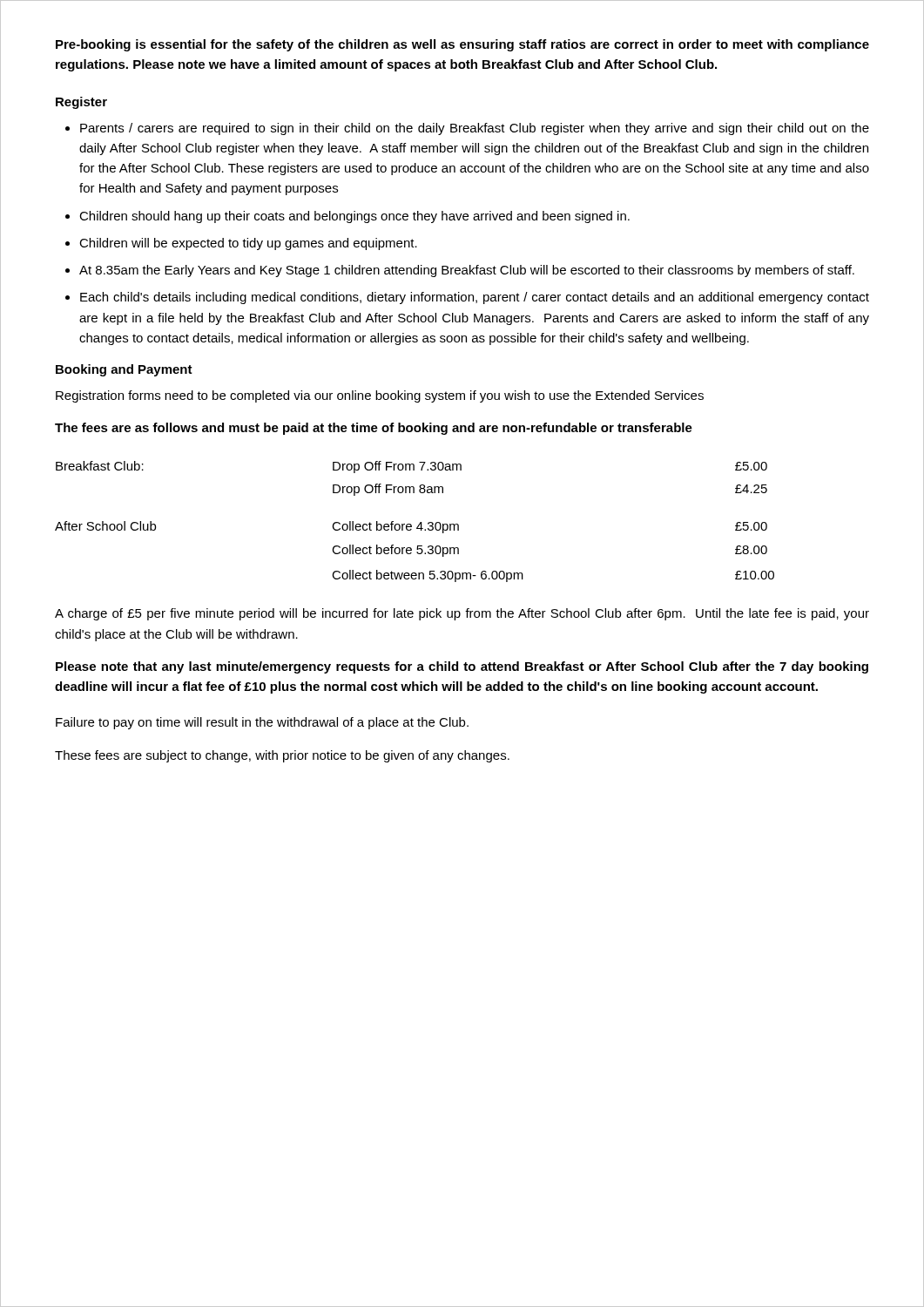
Task: Select the block starting "Registration forms need to"
Action: point(379,395)
